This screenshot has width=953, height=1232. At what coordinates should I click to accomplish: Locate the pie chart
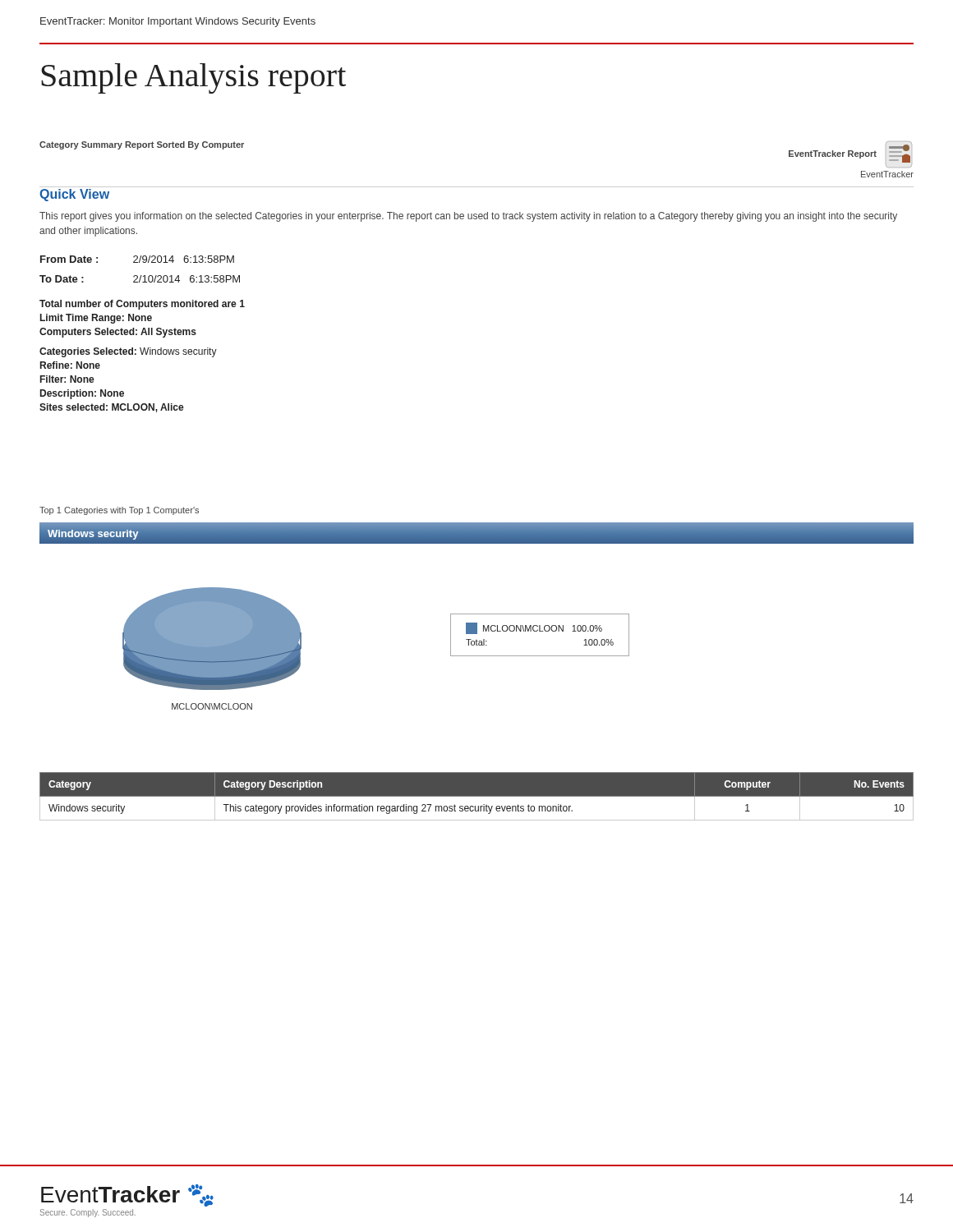pyautogui.click(x=212, y=635)
